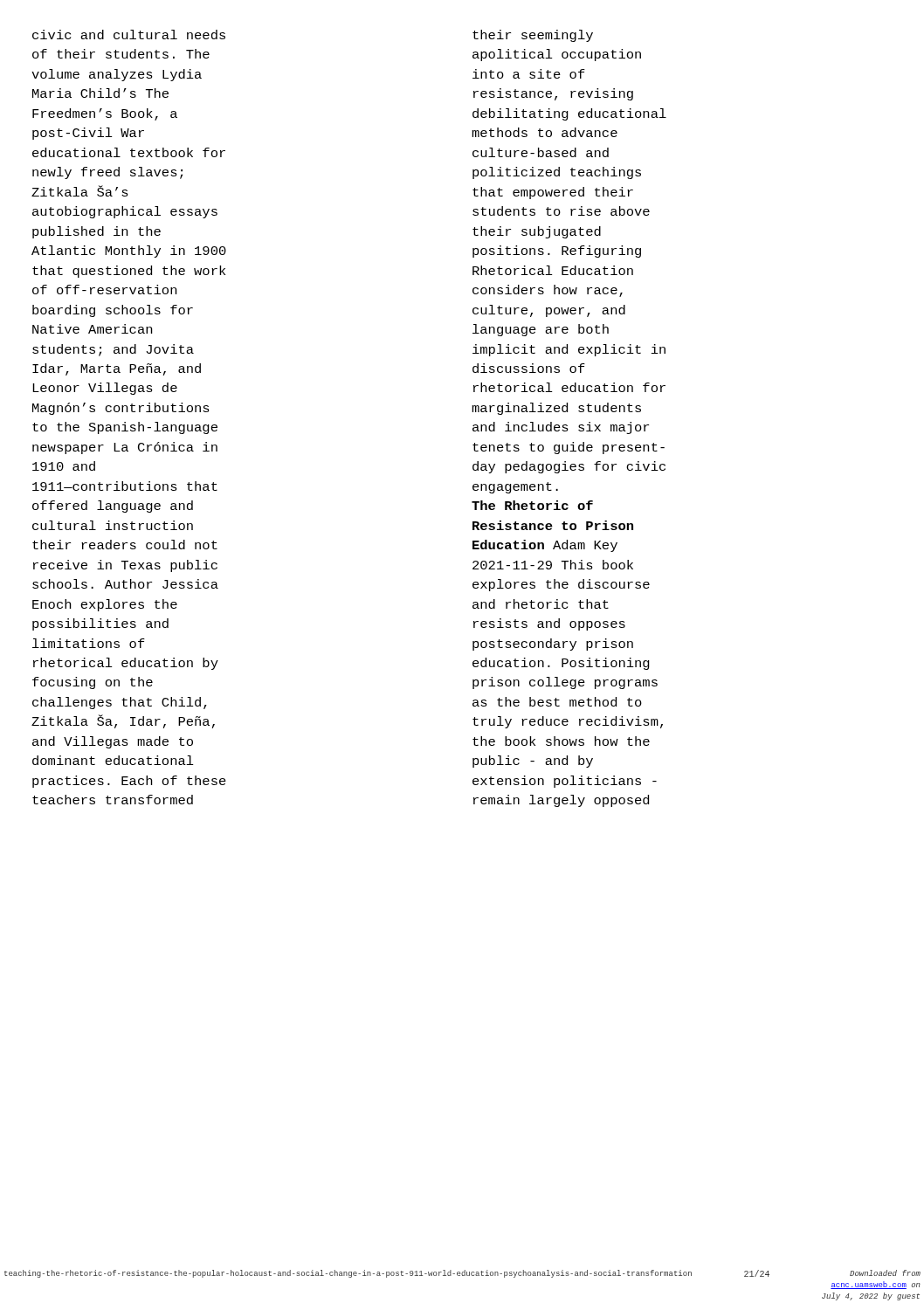The height and width of the screenshot is (1310, 924).
Task: Locate the text block with the text "their seemingly apolitical occupation into a site of"
Action: click(x=533, y=36)
